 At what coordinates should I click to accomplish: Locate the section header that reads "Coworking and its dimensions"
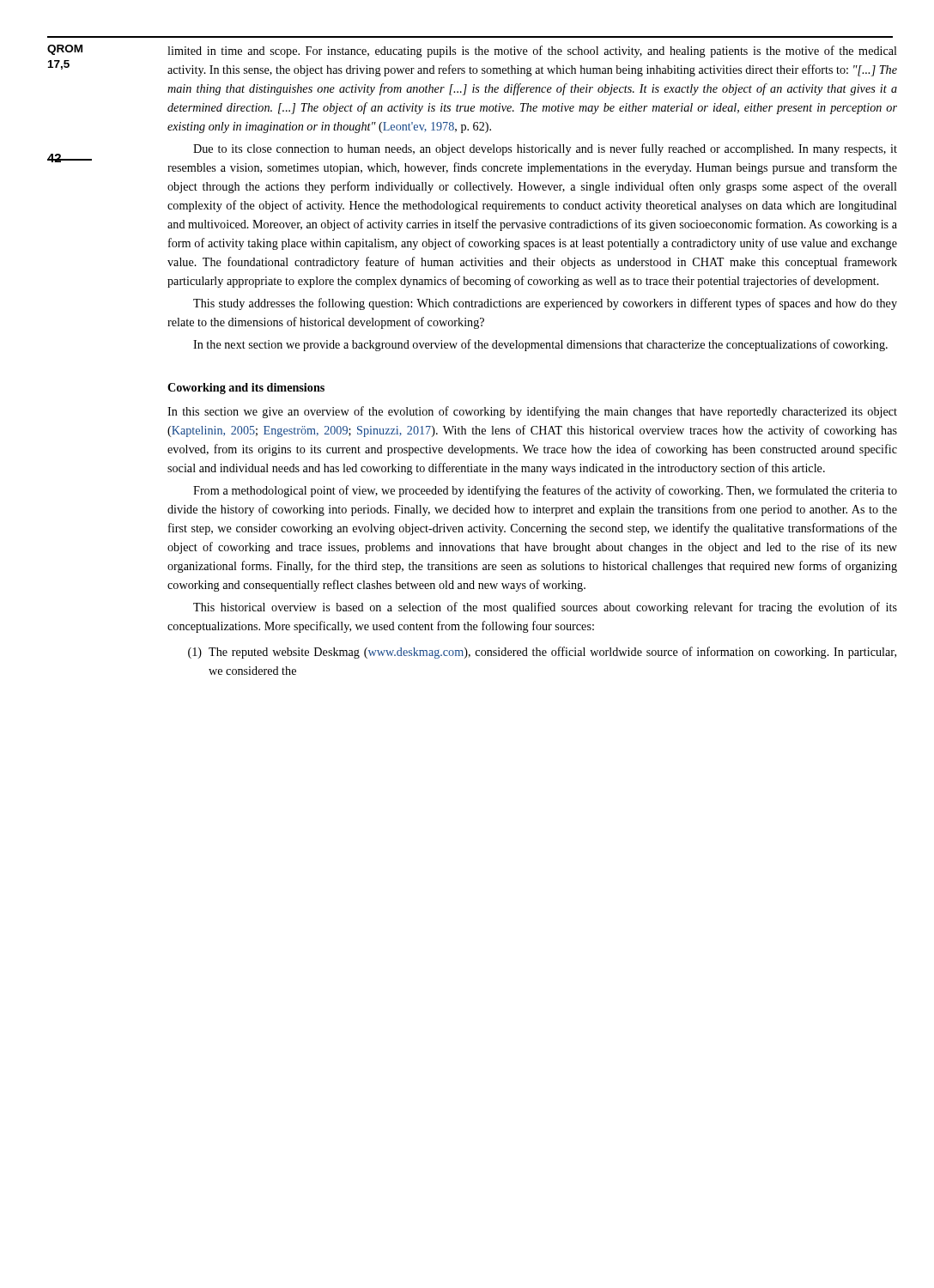[x=246, y=387]
